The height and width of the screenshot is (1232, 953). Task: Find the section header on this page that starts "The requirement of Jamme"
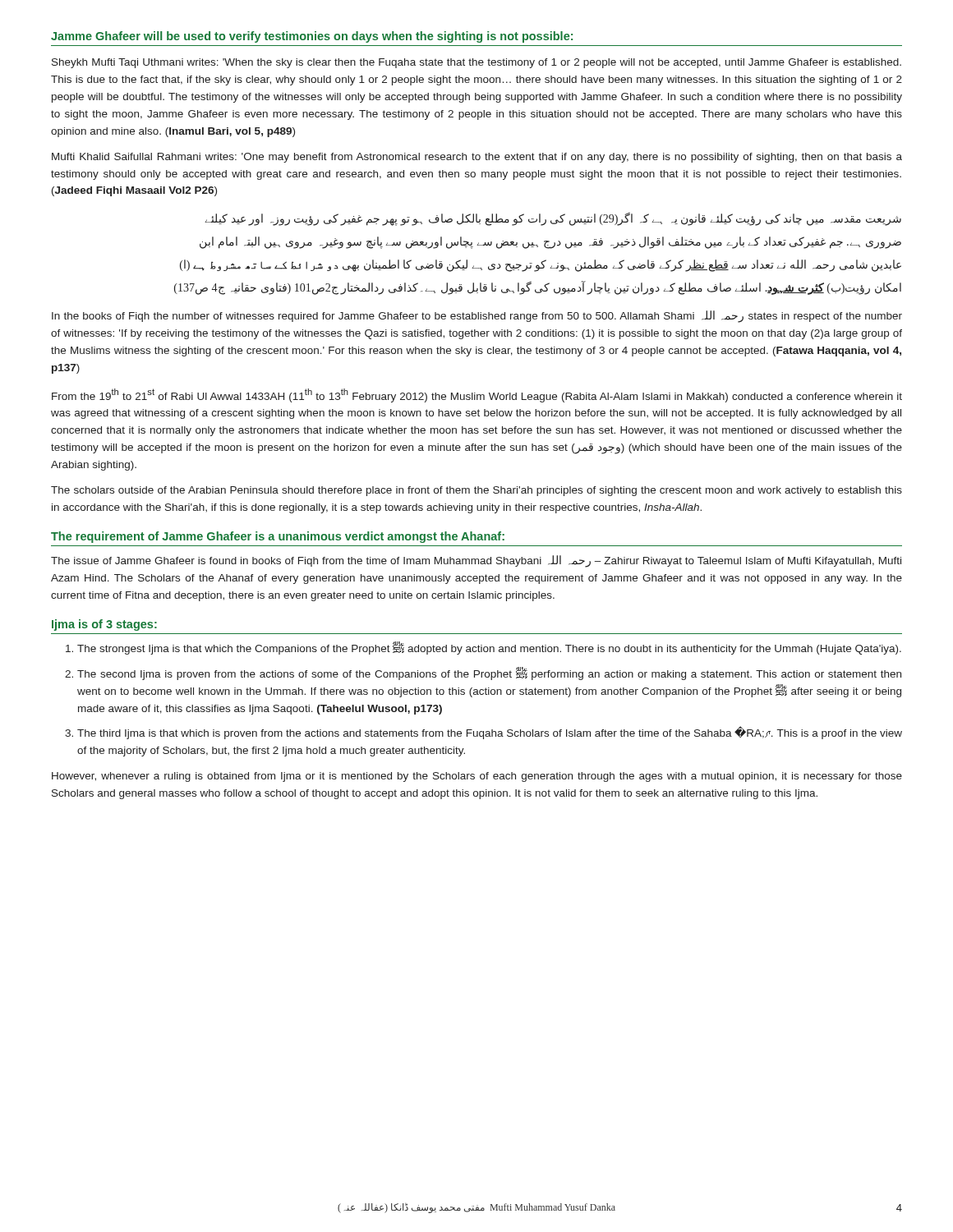pyautogui.click(x=278, y=536)
